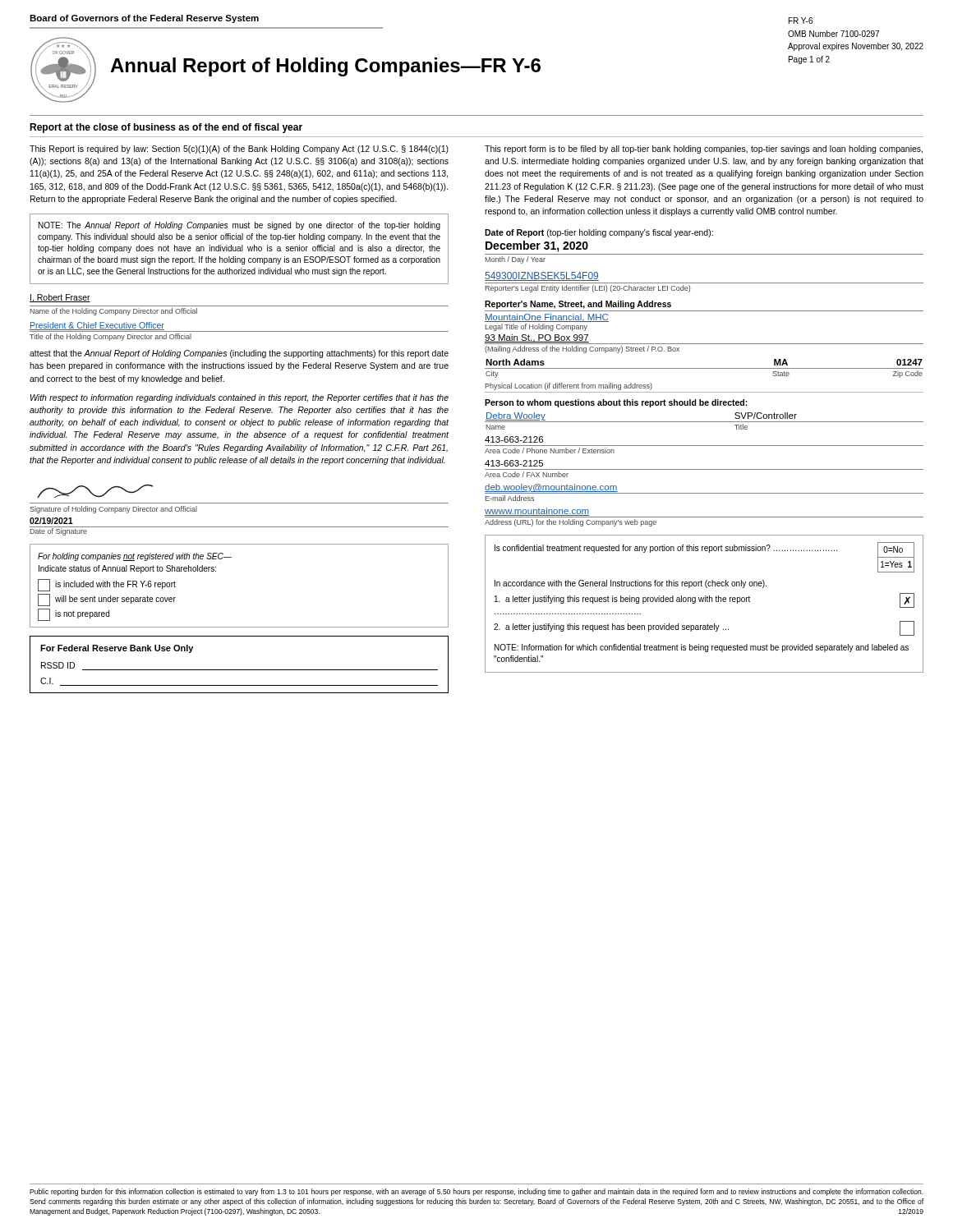Where is the title that starts "Annual Report of Holding"?
This screenshot has width=953, height=1232.
coord(326,65)
